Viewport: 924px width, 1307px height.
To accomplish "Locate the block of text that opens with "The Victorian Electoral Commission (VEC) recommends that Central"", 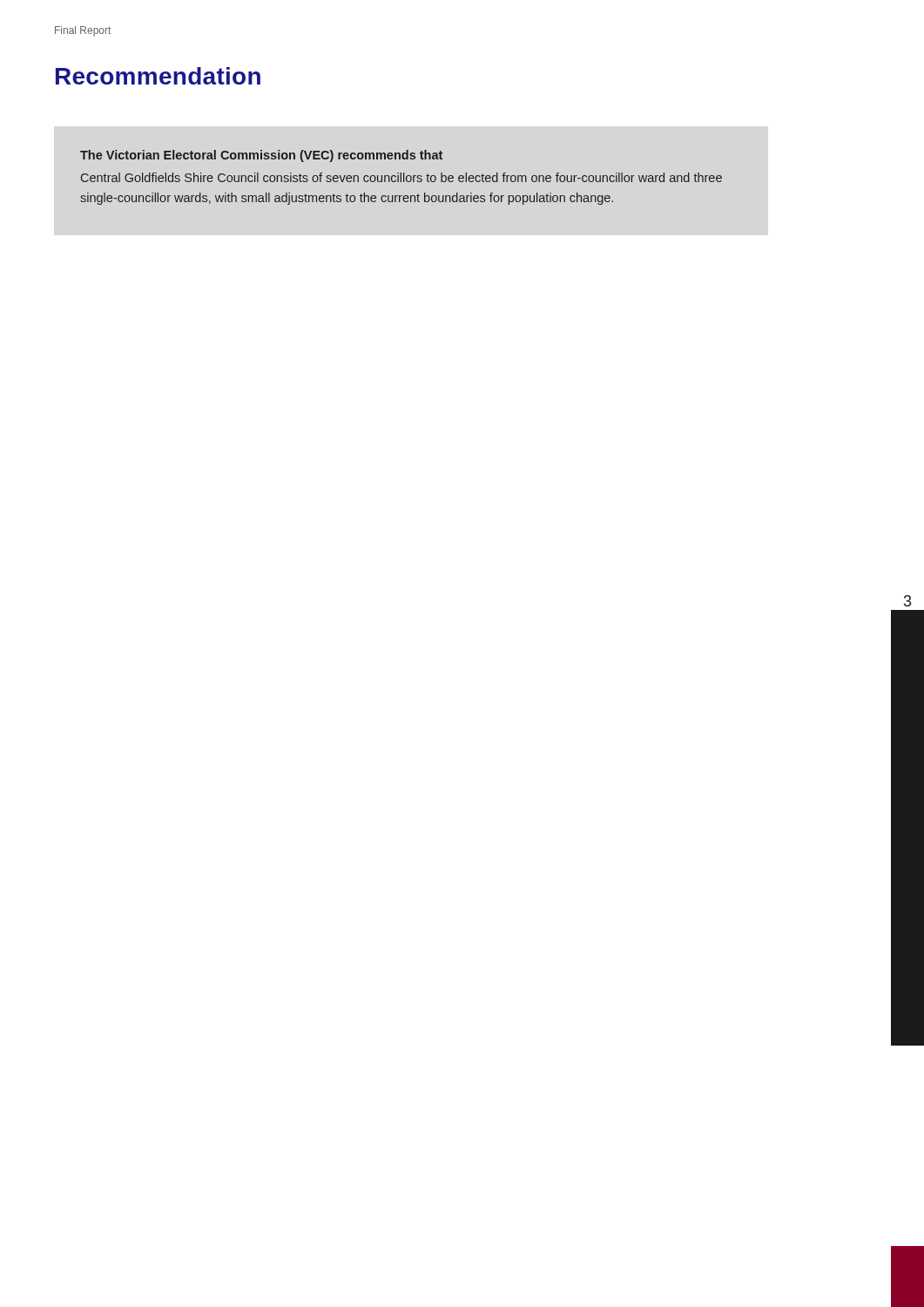I will tap(411, 177).
